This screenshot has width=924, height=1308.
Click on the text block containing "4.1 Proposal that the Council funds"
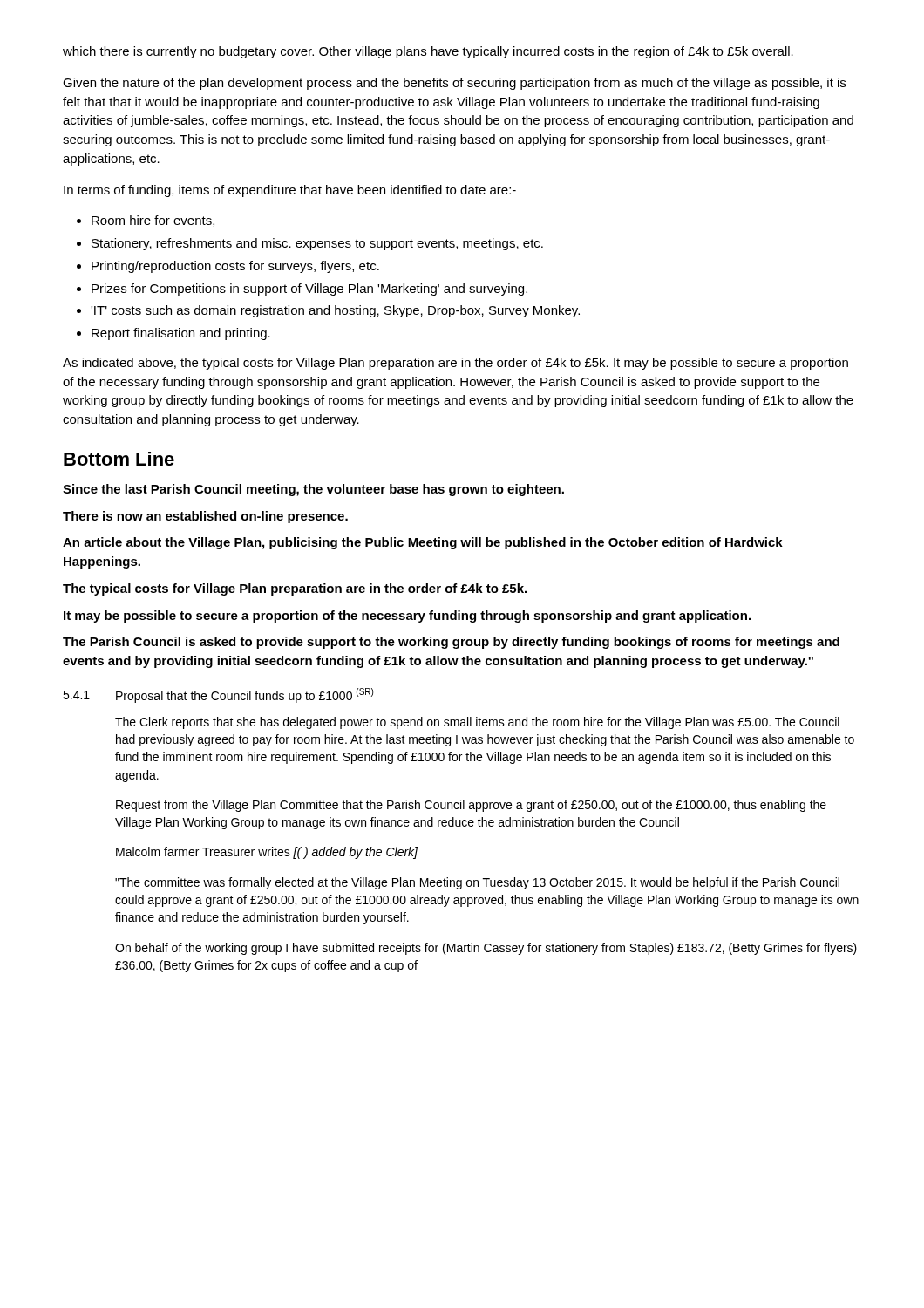[x=218, y=695]
